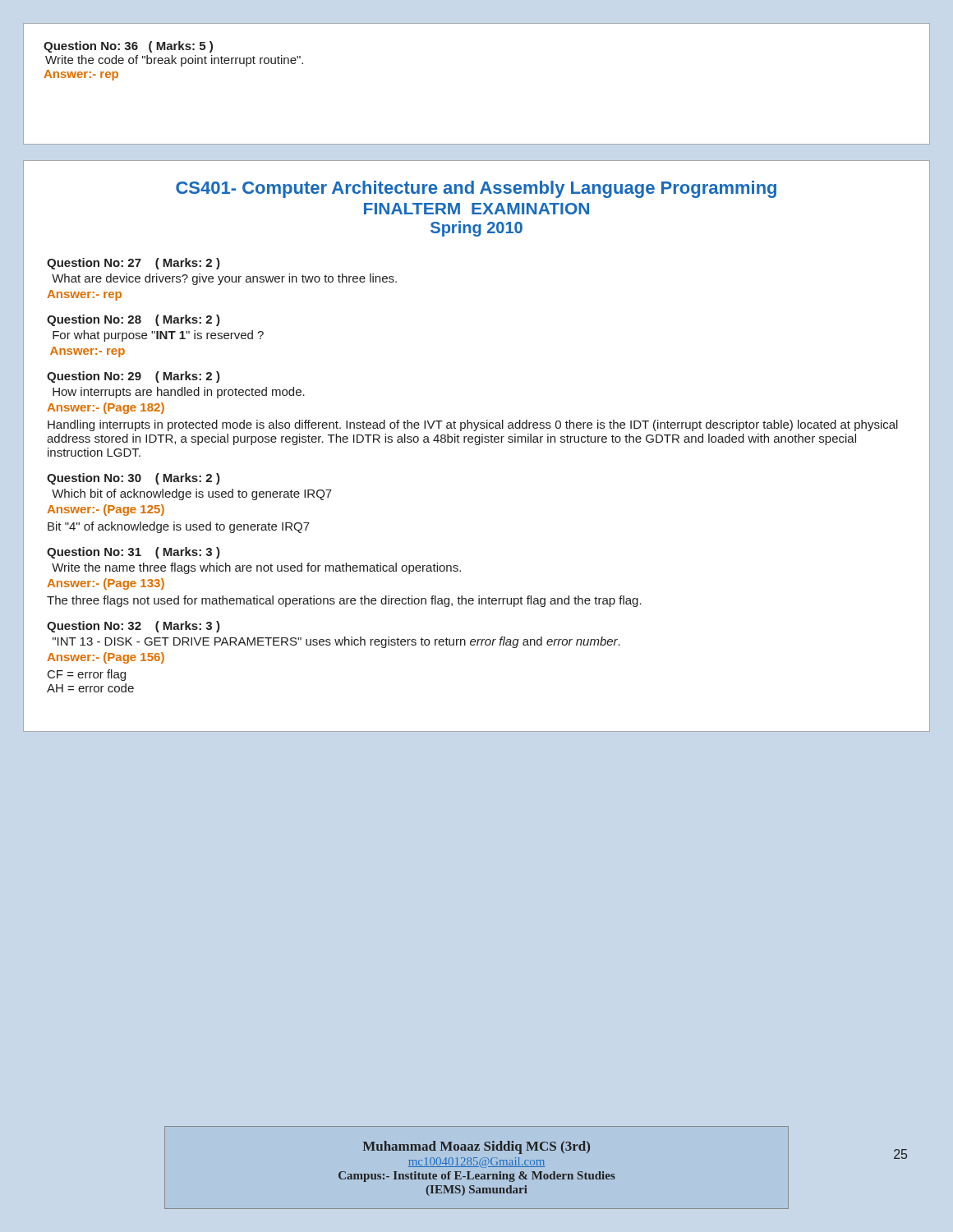The height and width of the screenshot is (1232, 953).
Task: Locate the block of text that opens with "Question No: 28 ( Marks:"
Action: [134, 320]
